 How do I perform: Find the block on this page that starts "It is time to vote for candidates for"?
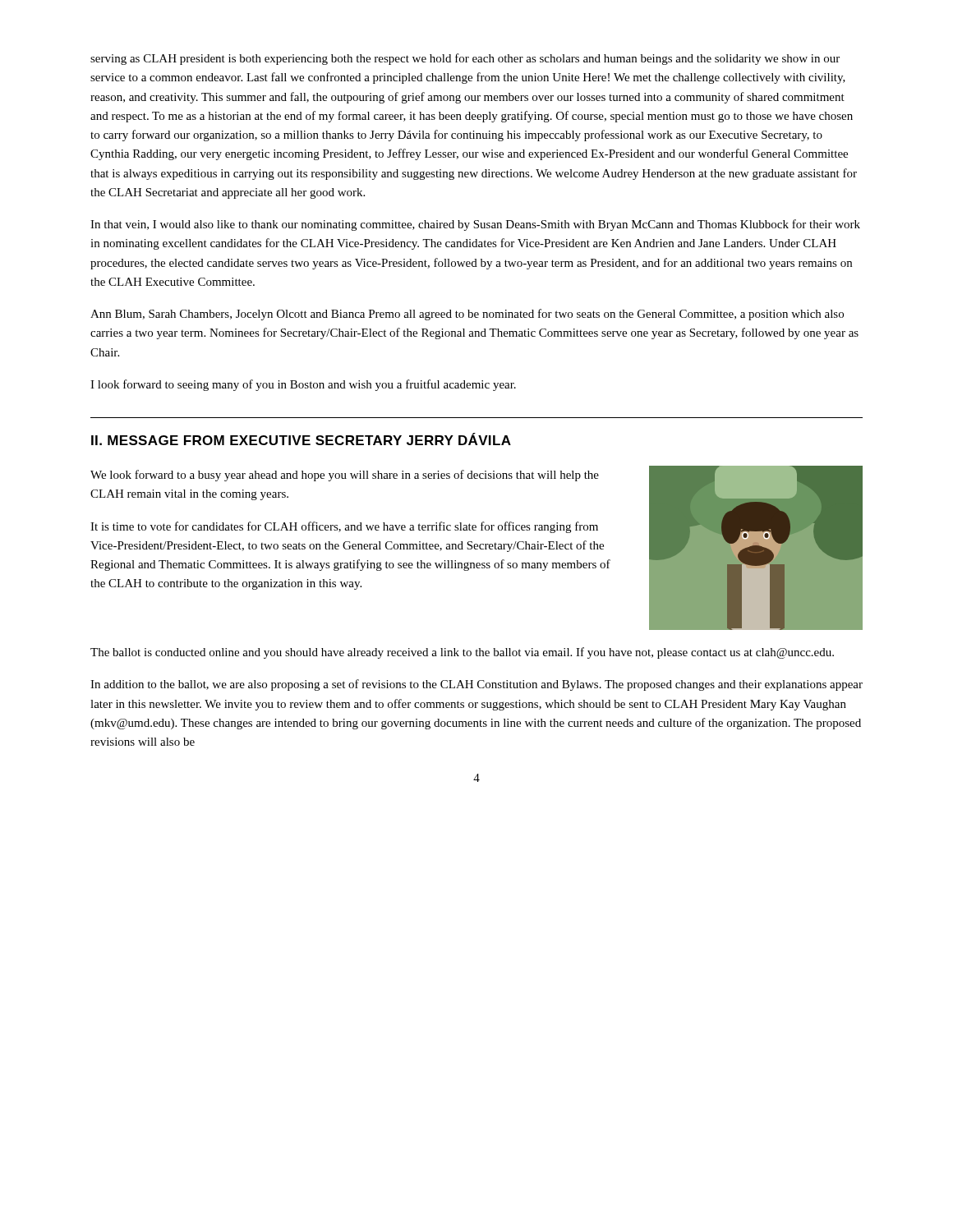(x=350, y=555)
